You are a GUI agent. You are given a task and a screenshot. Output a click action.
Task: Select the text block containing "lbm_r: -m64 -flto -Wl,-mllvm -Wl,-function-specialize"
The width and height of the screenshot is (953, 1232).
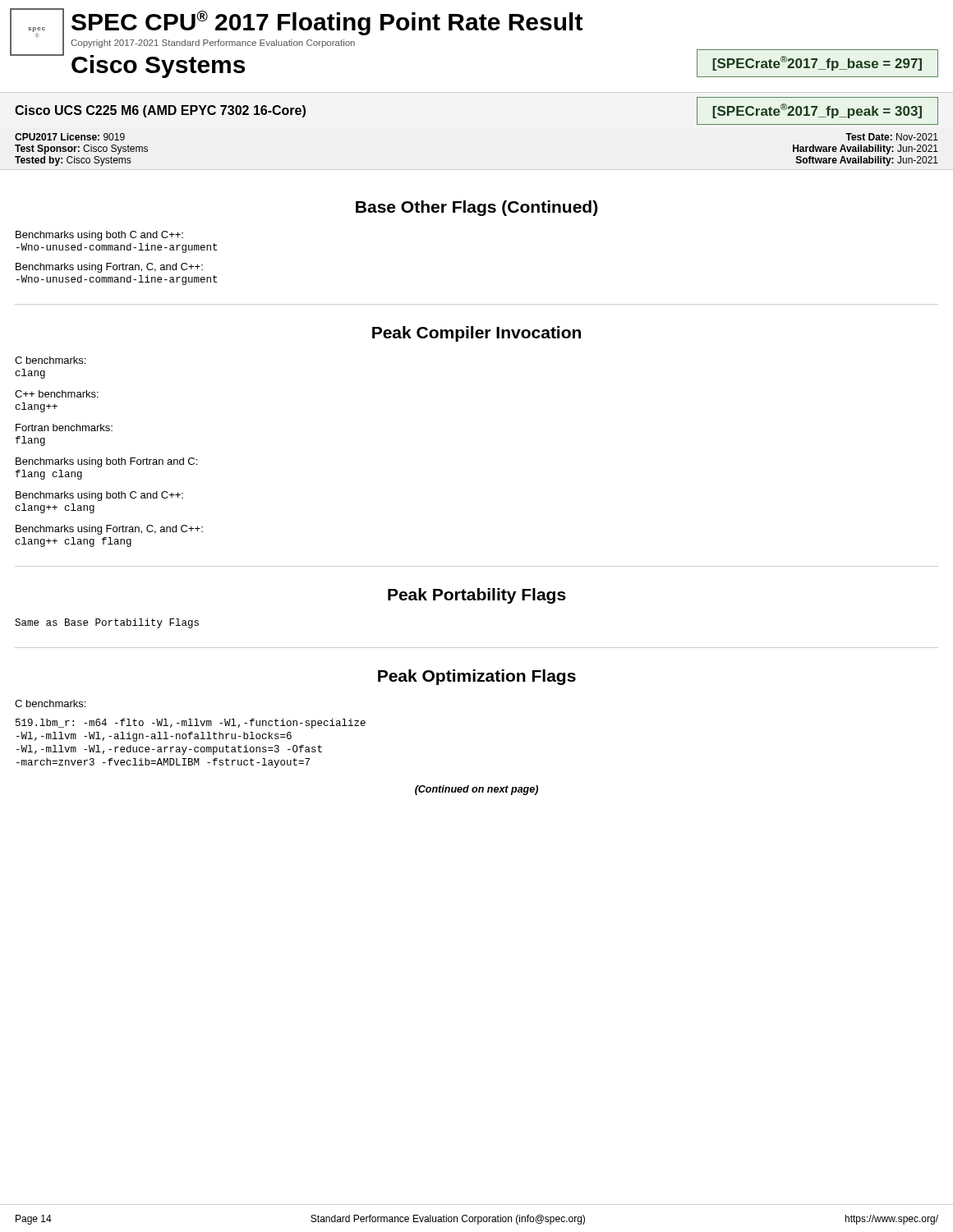tap(190, 743)
